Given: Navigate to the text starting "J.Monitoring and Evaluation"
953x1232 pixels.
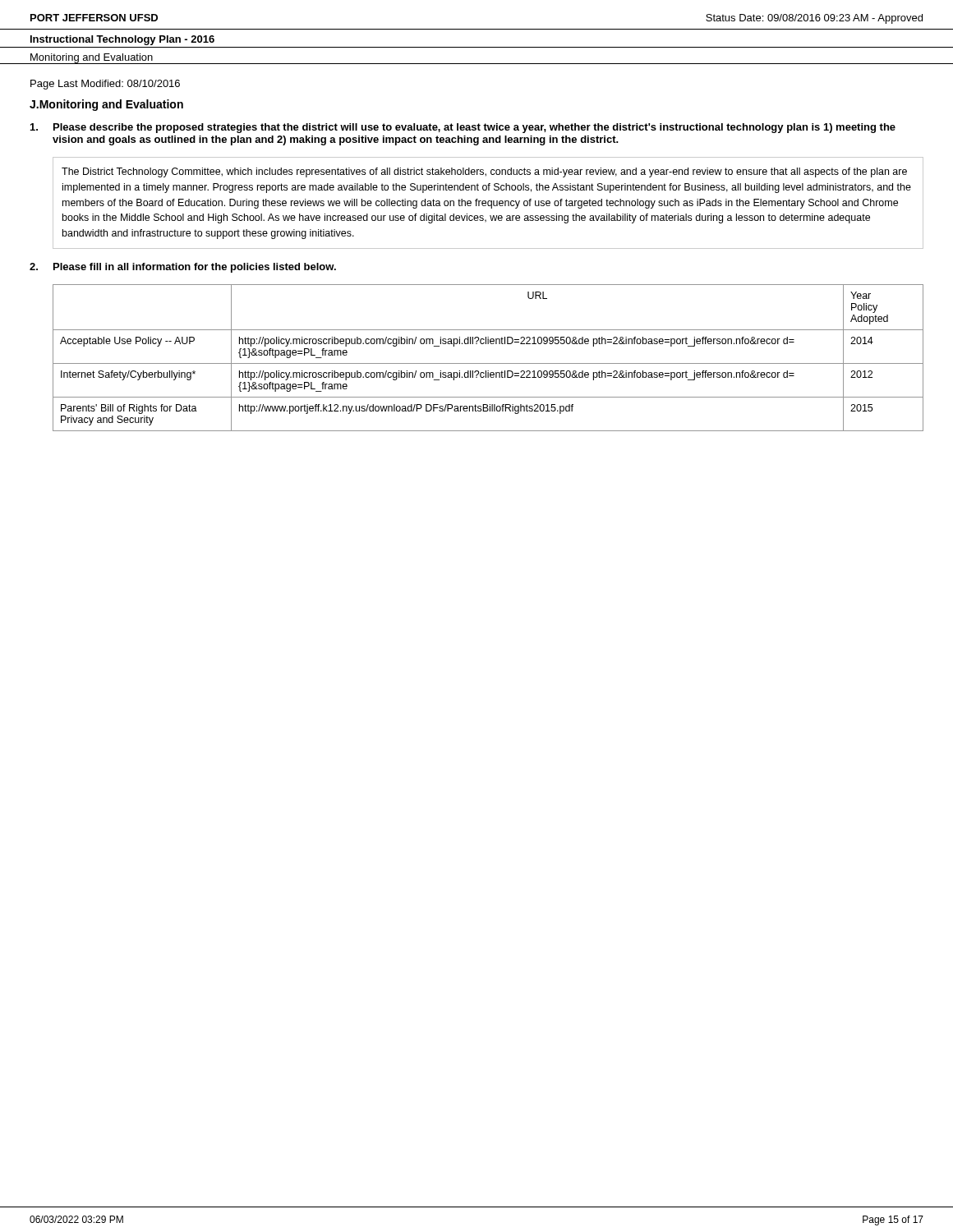Looking at the screenshot, I should coord(107,104).
